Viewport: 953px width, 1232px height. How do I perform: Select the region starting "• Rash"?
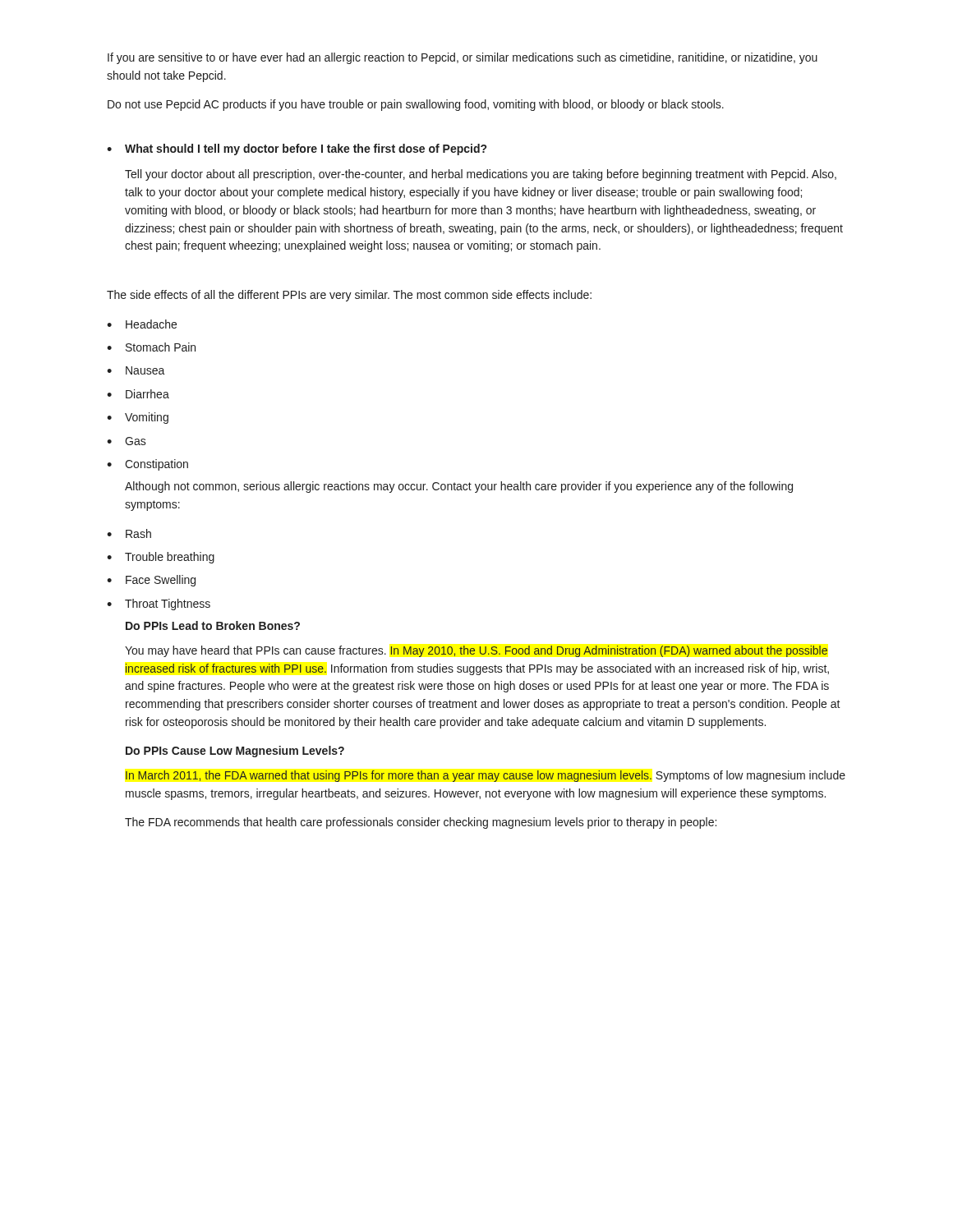click(x=129, y=533)
